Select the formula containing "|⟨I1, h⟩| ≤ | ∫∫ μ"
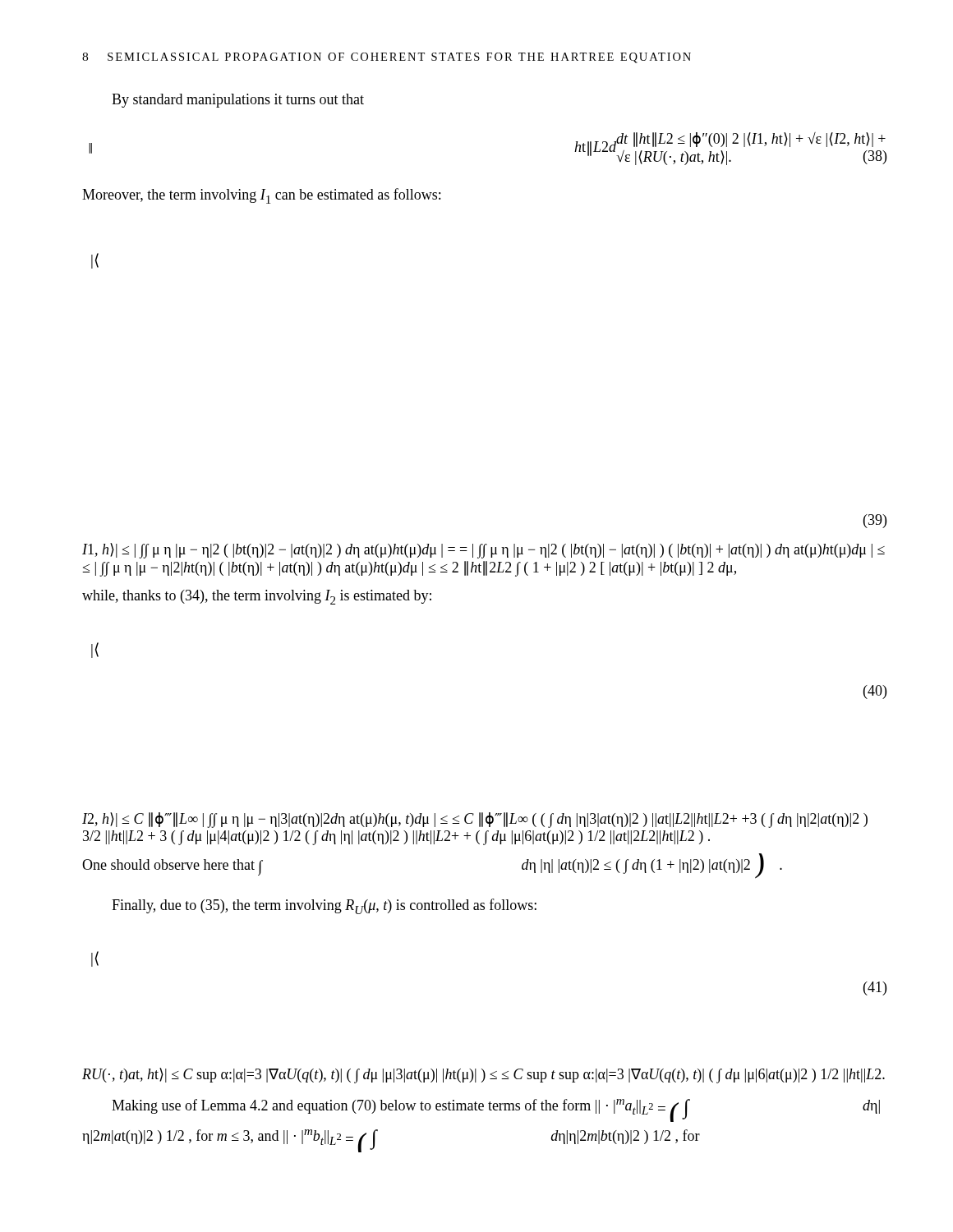The height and width of the screenshot is (1232, 953). point(95,261)
